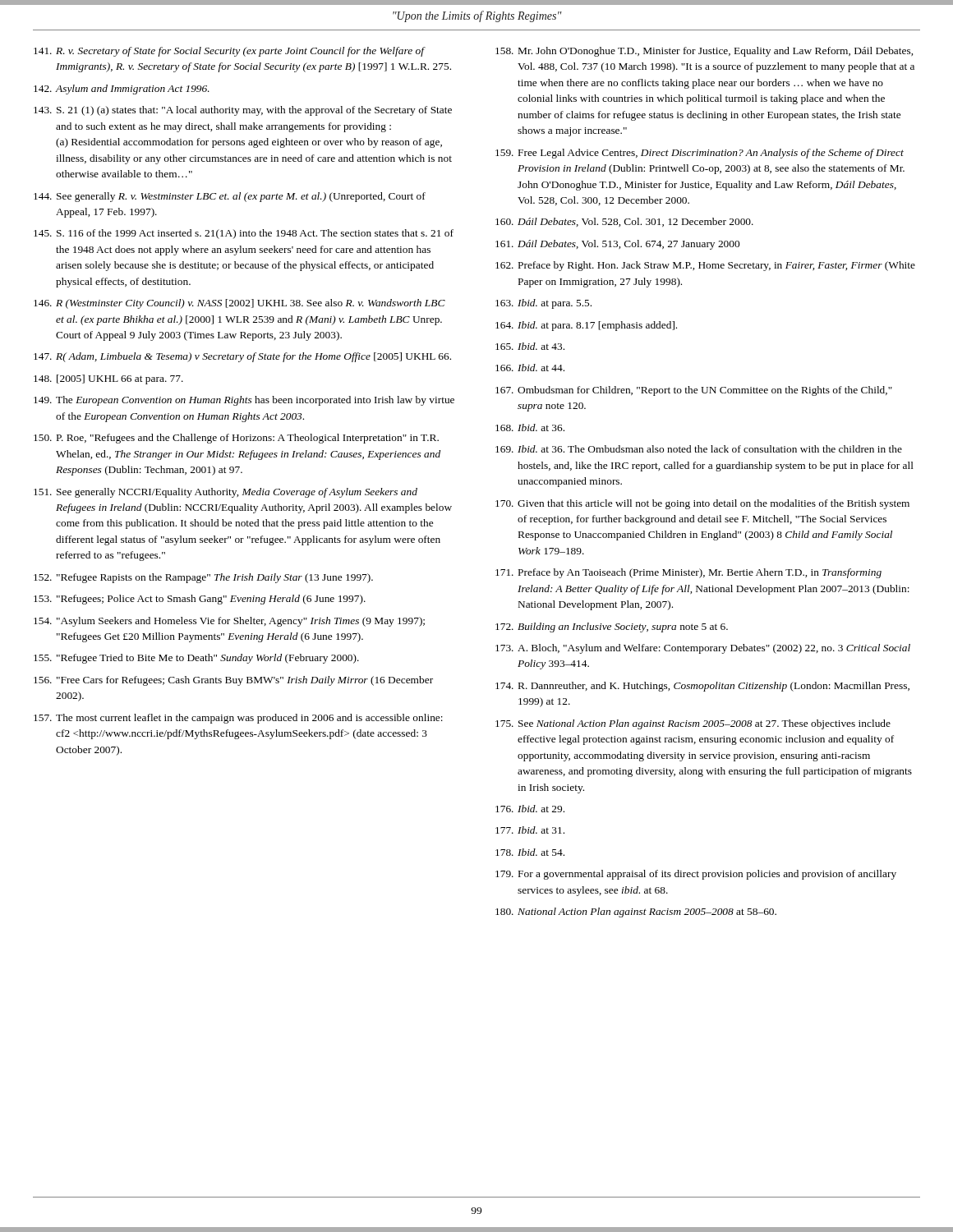Select the element starting "146.R (Westminster City Council) v. NASS [2002] UKHL"
Image resolution: width=953 pixels, height=1232 pixels.
244,319
